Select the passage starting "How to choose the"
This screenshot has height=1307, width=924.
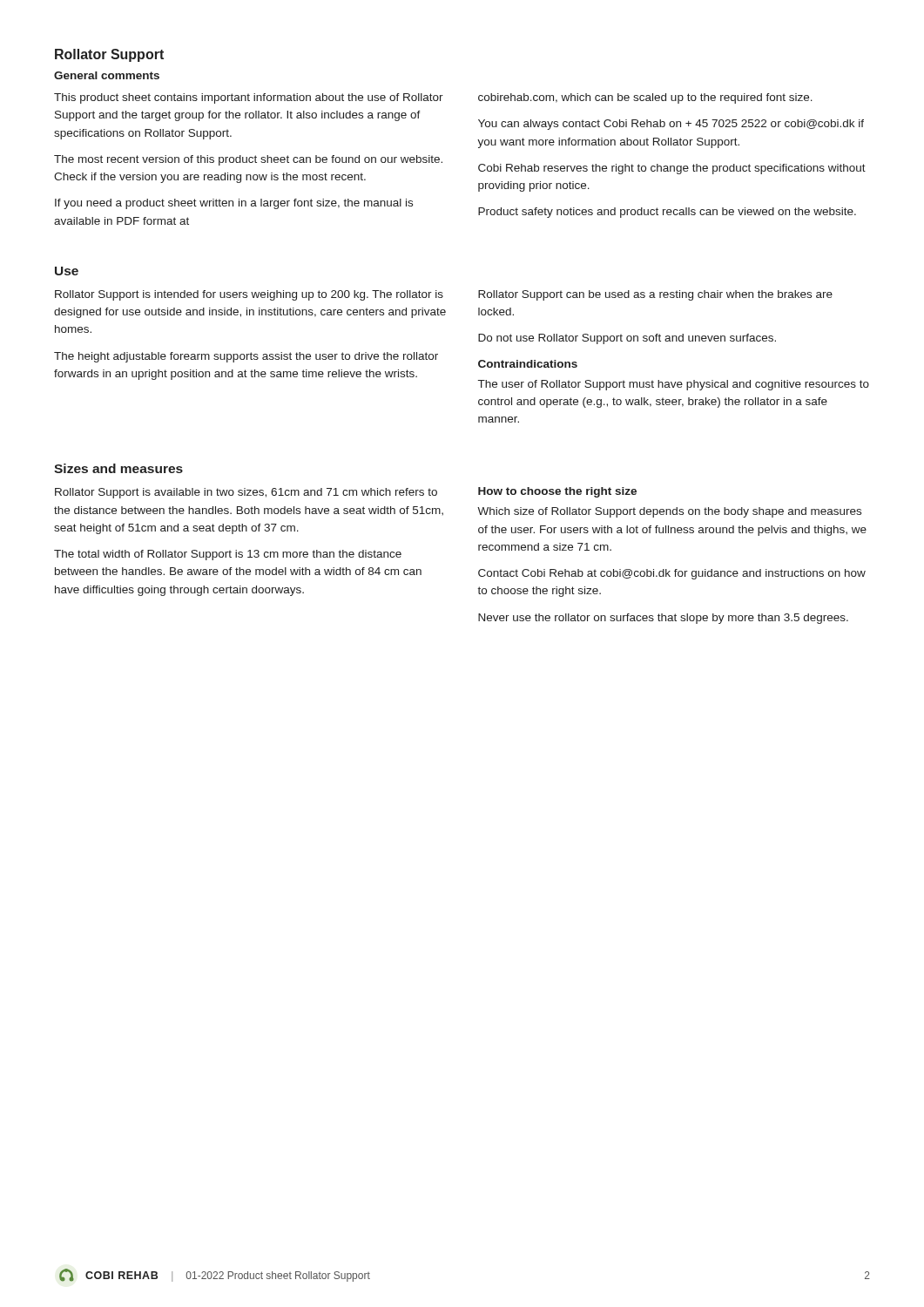[557, 491]
